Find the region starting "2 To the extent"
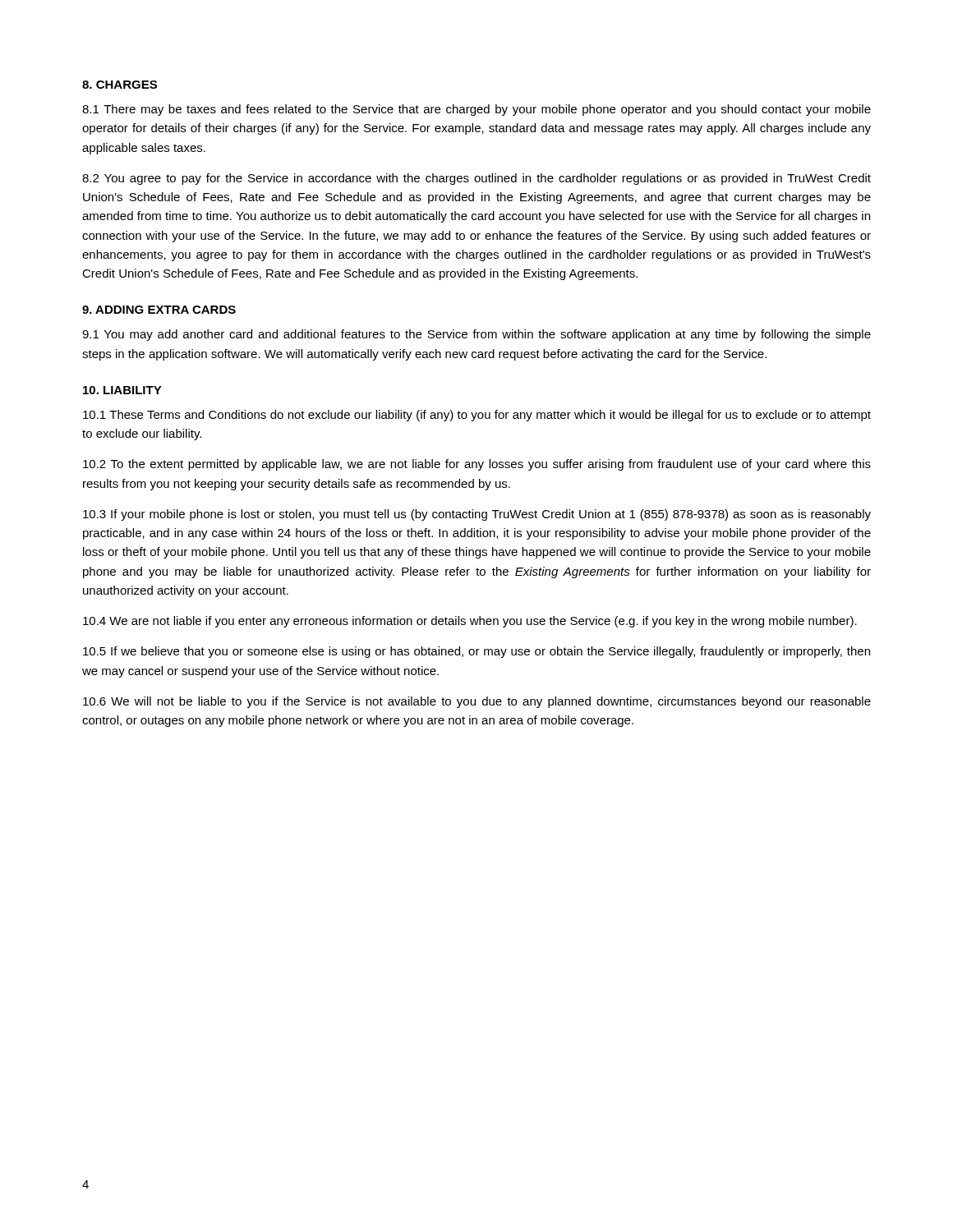The width and height of the screenshot is (953, 1232). [476, 473]
